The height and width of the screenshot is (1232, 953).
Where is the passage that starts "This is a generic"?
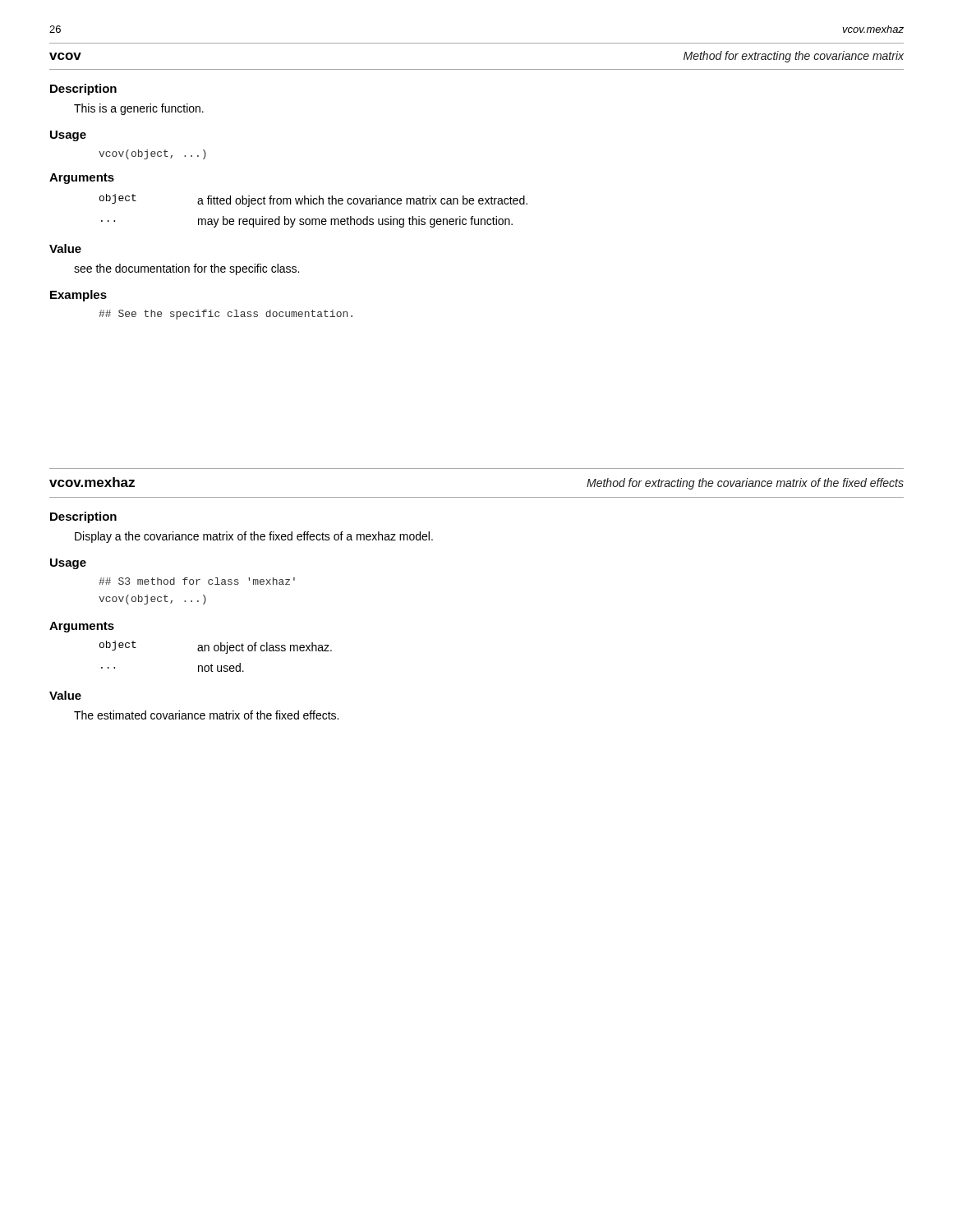tap(139, 108)
